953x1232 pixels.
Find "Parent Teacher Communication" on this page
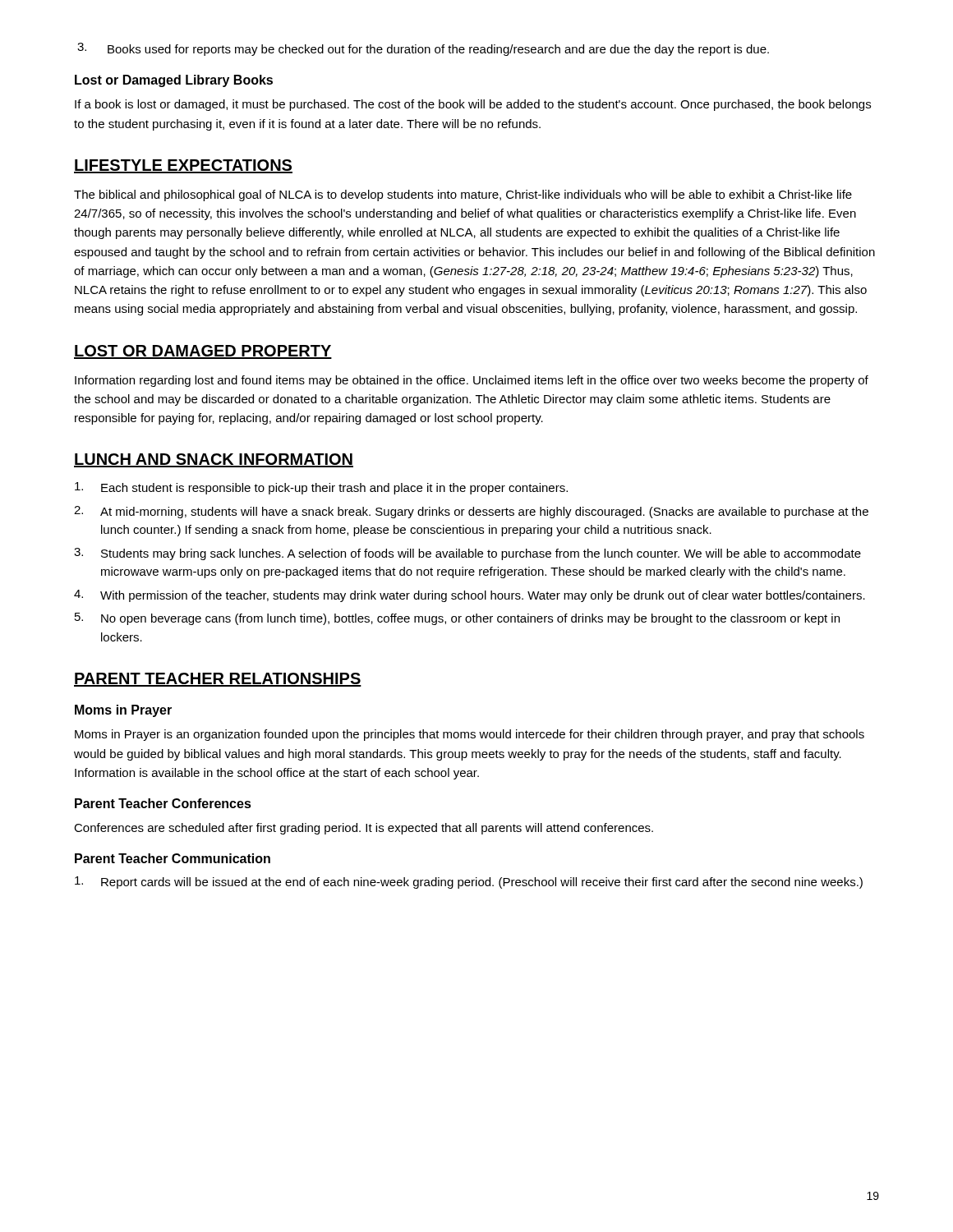point(173,858)
